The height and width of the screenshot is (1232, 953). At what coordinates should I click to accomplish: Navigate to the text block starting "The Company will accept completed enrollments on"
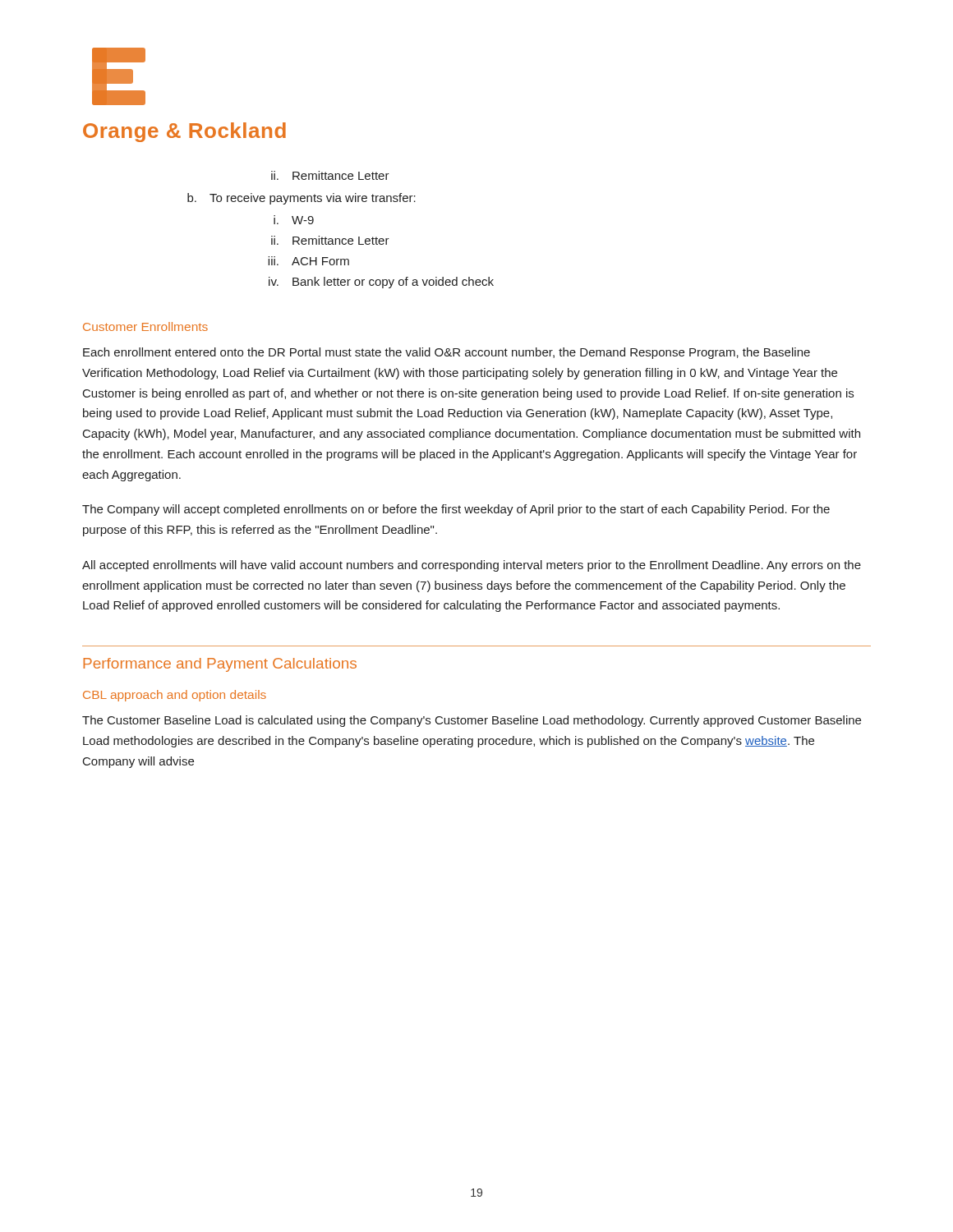tap(456, 519)
